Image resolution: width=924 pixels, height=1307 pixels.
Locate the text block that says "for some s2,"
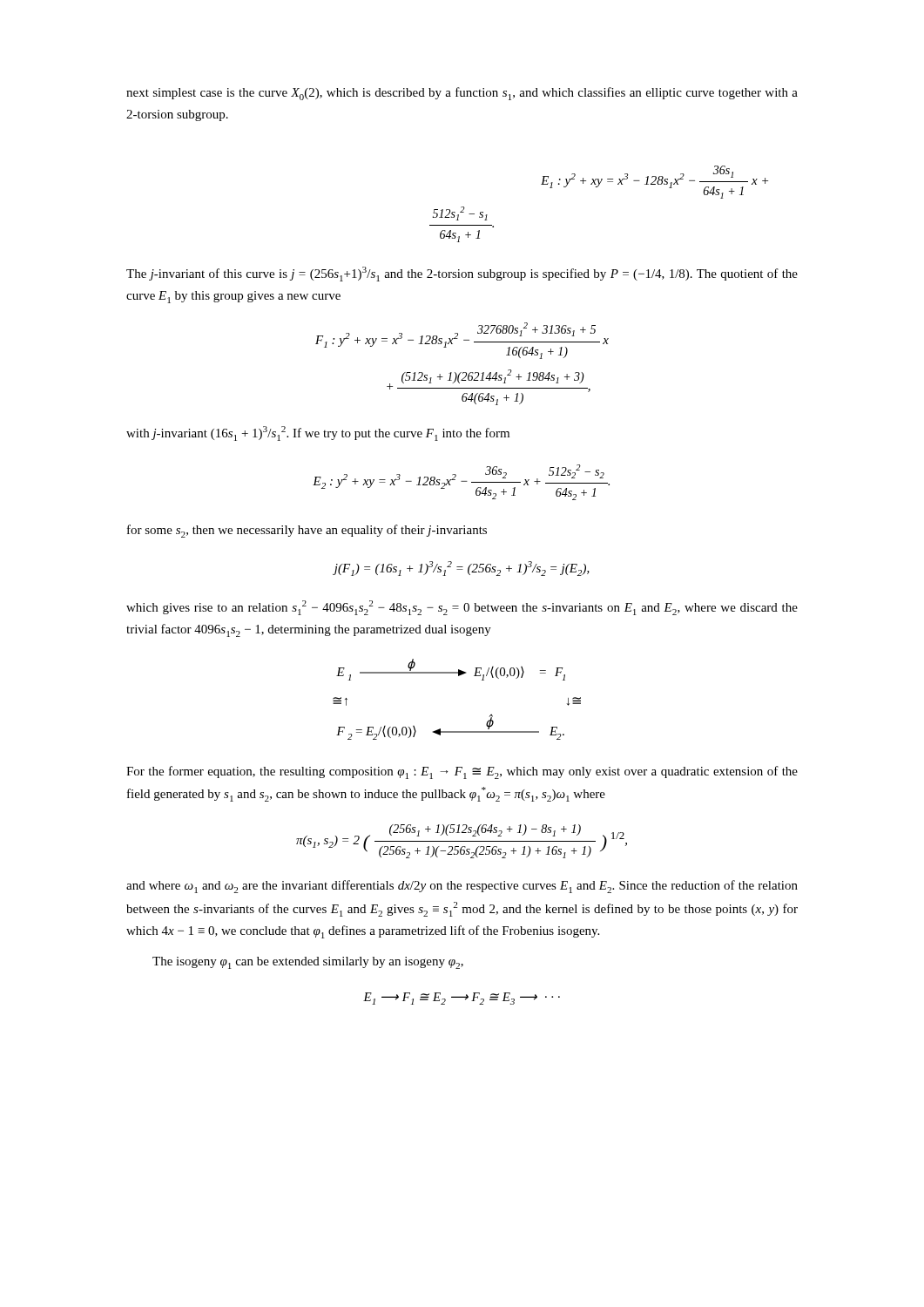coord(307,531)
